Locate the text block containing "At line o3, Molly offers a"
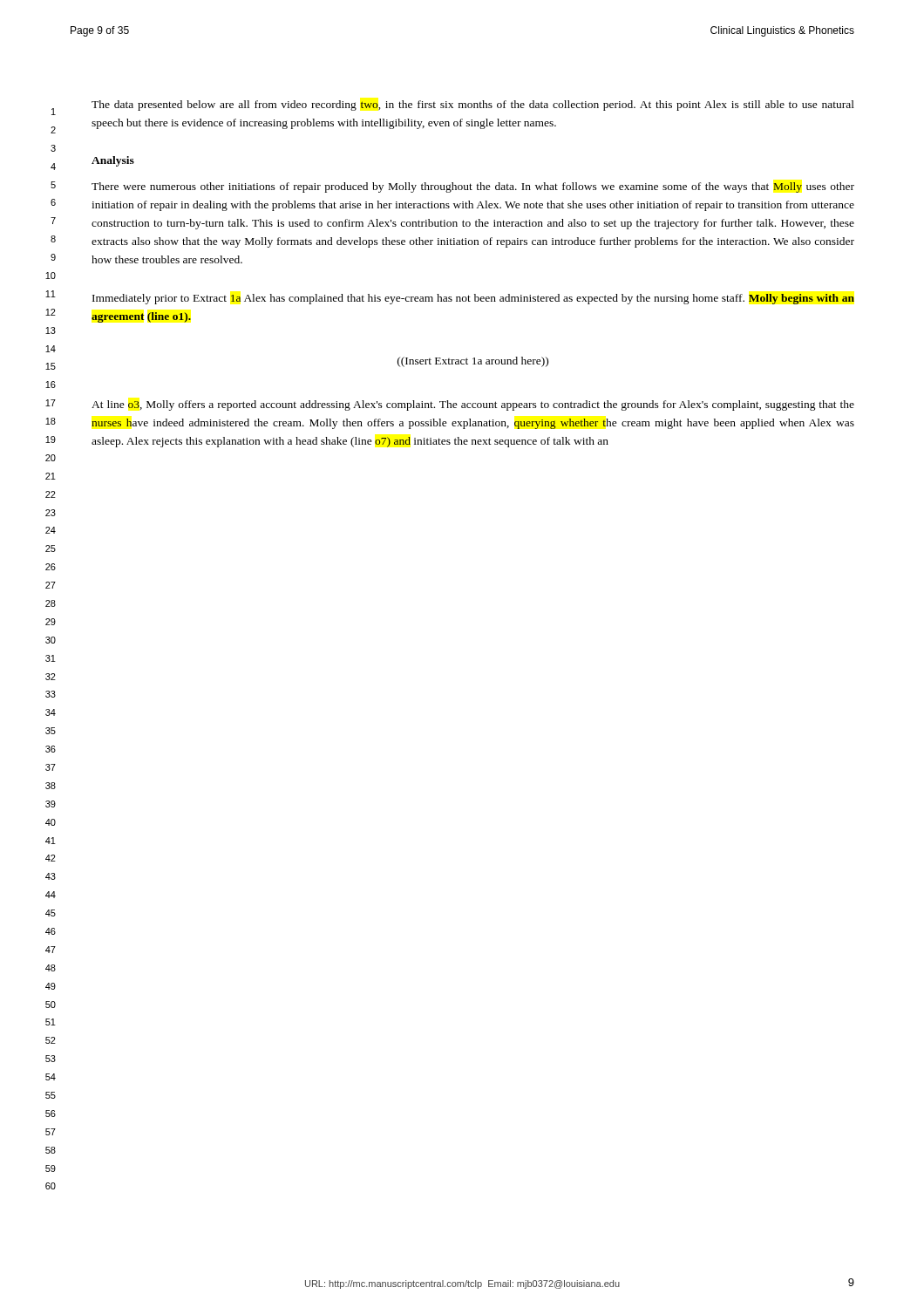This screenshot has height=1308, width=924. pos(473,423)
